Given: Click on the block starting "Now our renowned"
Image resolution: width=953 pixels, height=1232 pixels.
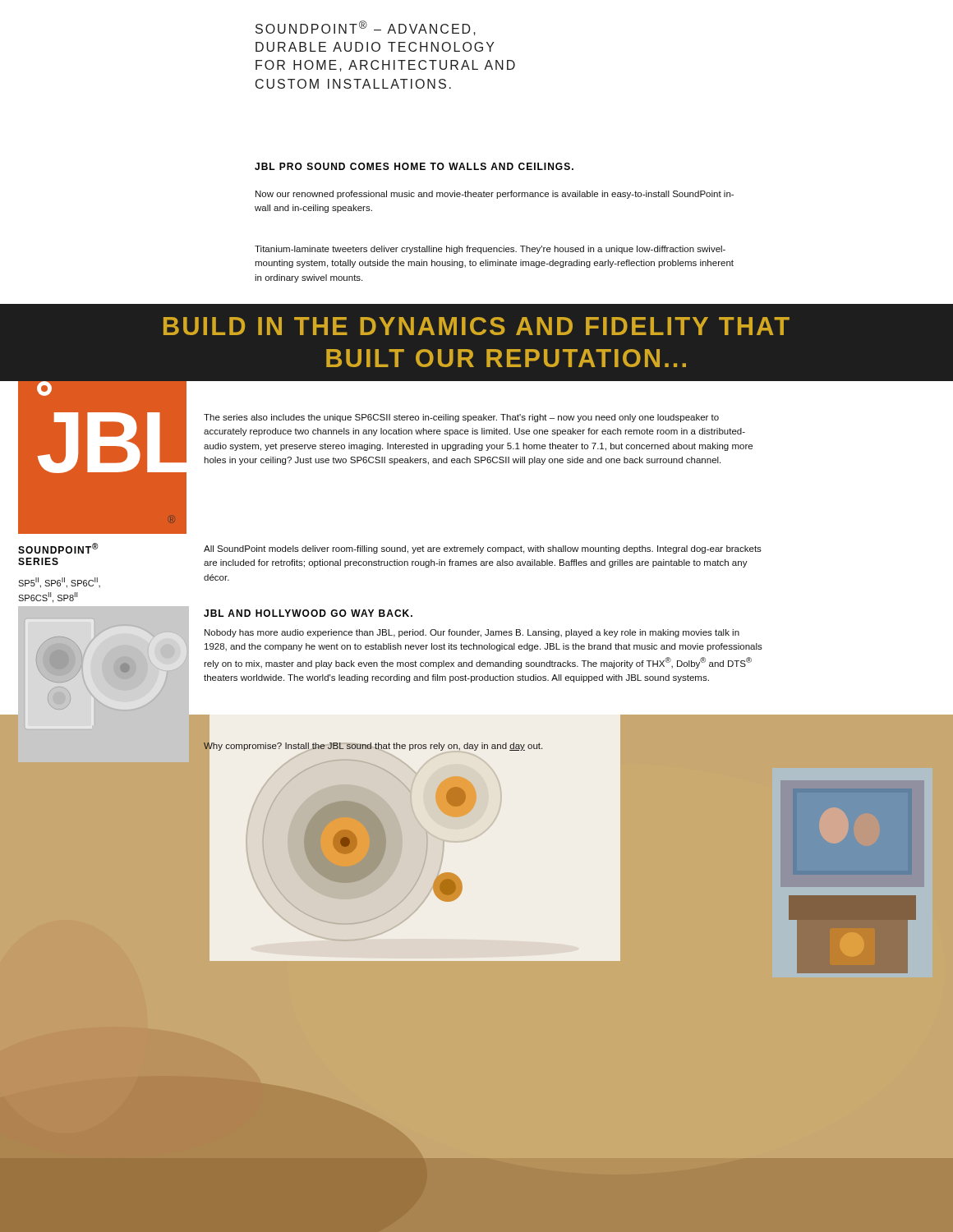Looking at the screenshot, I should click(x=497, y=201).
